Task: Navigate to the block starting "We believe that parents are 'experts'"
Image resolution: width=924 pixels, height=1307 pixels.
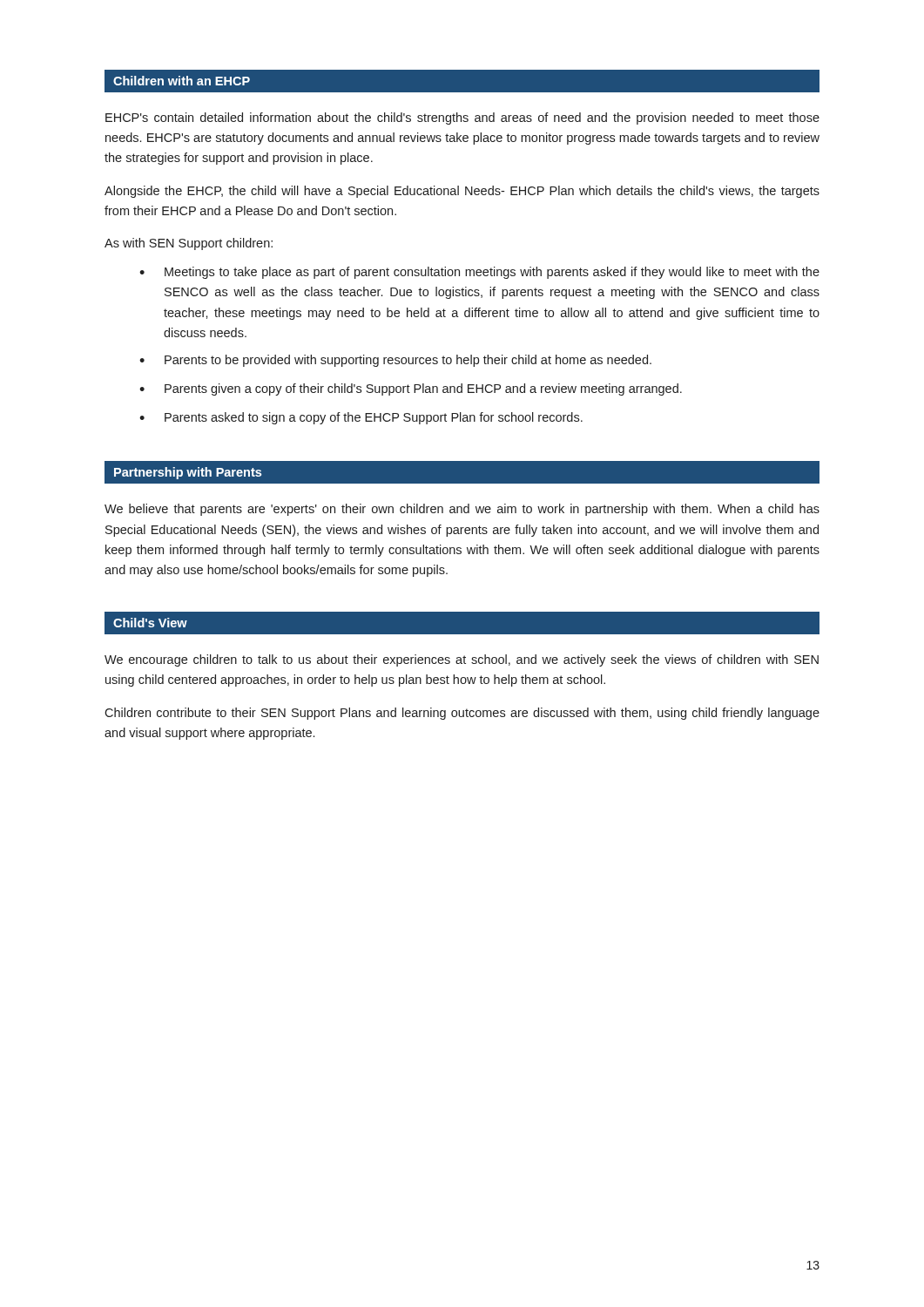Action: 462,540
